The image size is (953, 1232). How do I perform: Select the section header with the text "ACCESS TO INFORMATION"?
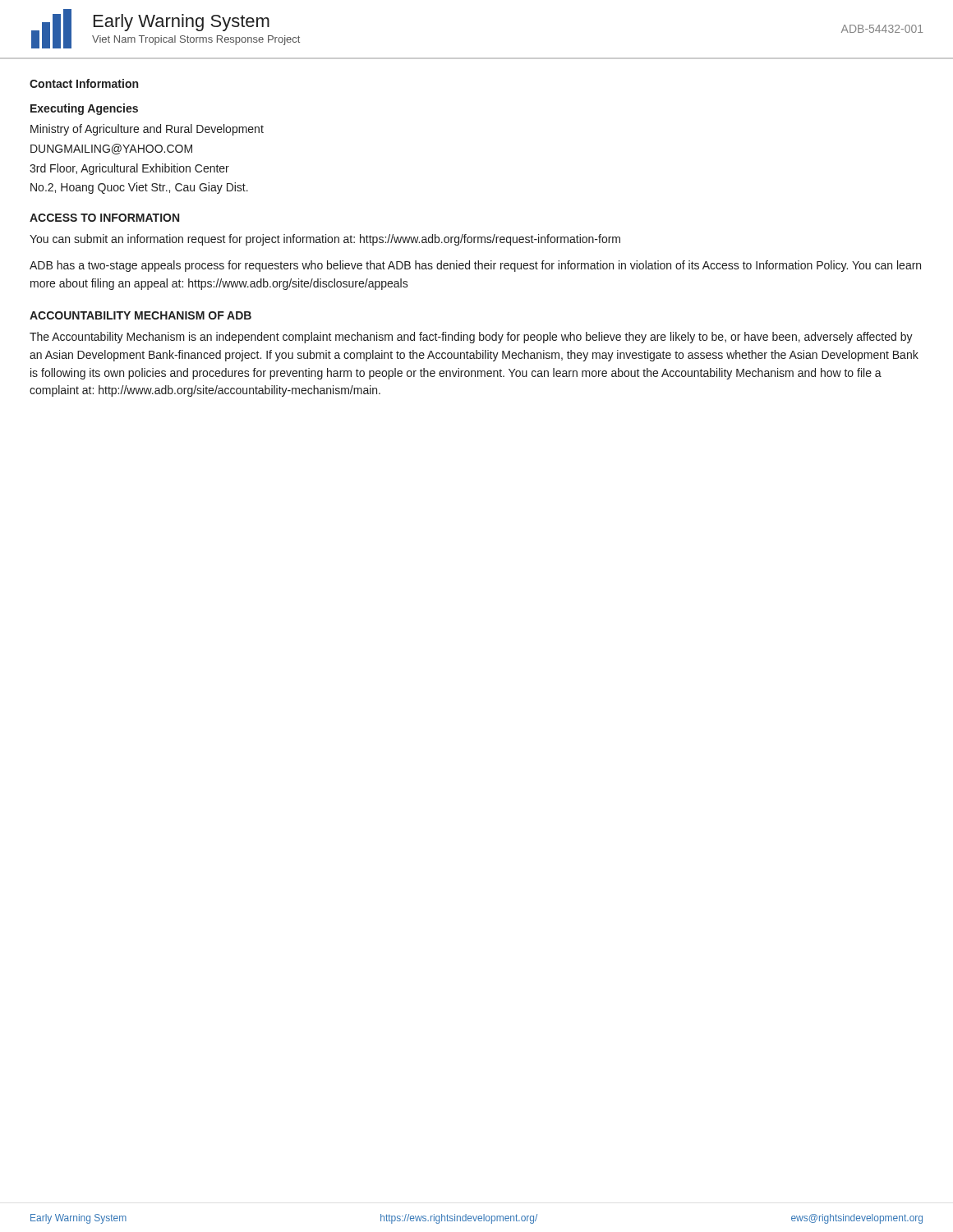(105, 218)
